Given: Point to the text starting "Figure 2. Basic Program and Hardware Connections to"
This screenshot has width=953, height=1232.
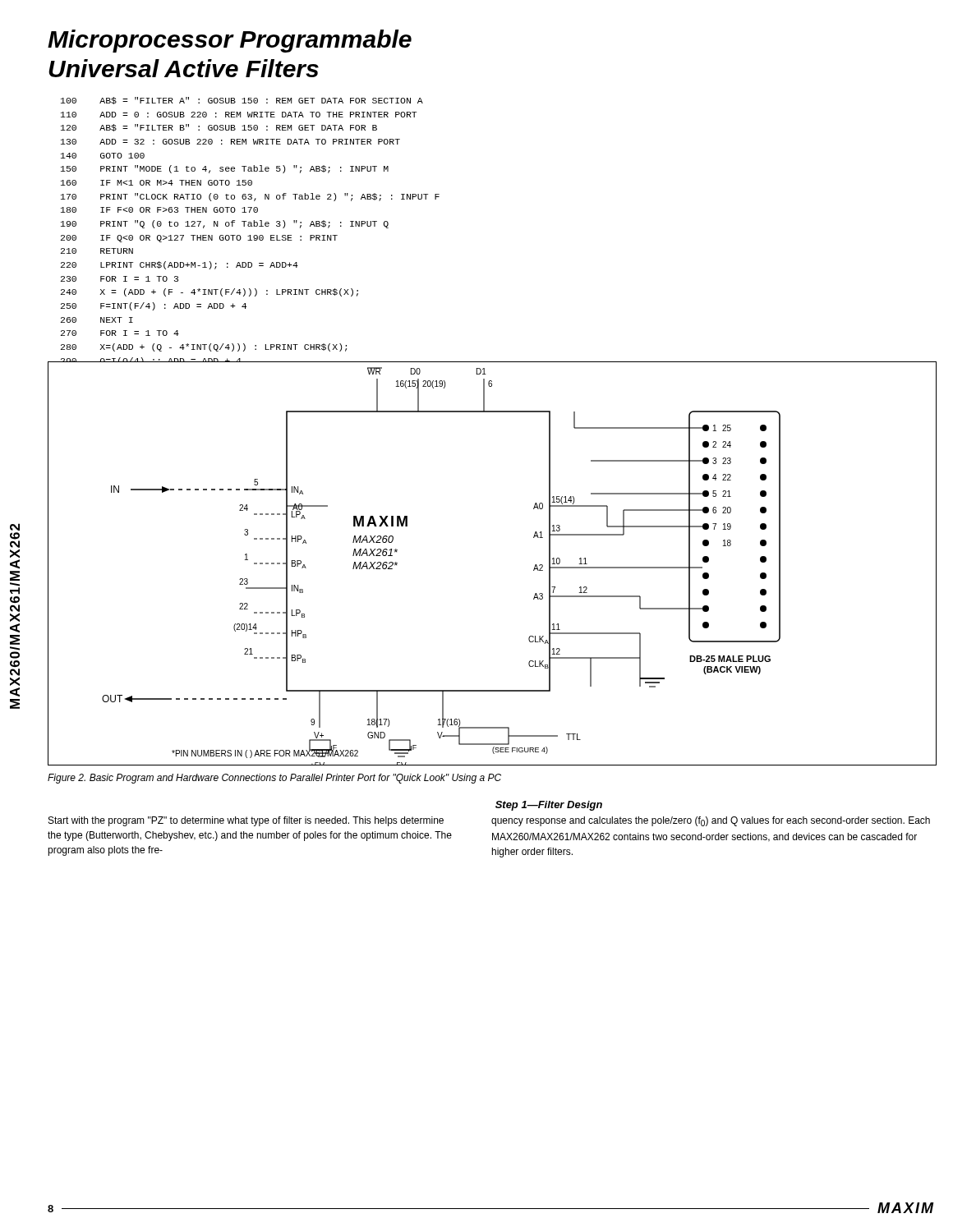Looking at the screenshot, I should (491, 778).
